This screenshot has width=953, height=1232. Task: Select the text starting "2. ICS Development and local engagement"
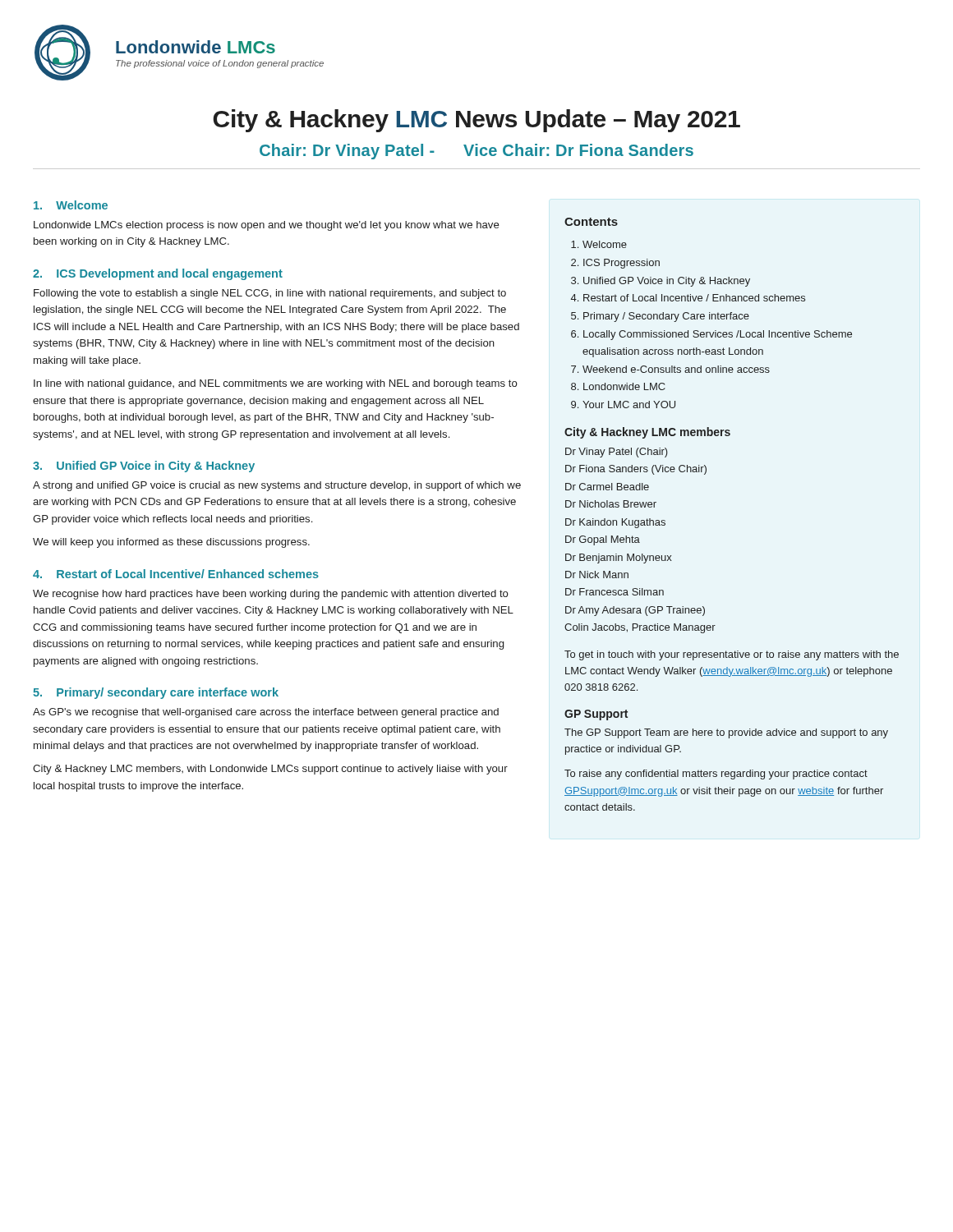tap(158, 273)
